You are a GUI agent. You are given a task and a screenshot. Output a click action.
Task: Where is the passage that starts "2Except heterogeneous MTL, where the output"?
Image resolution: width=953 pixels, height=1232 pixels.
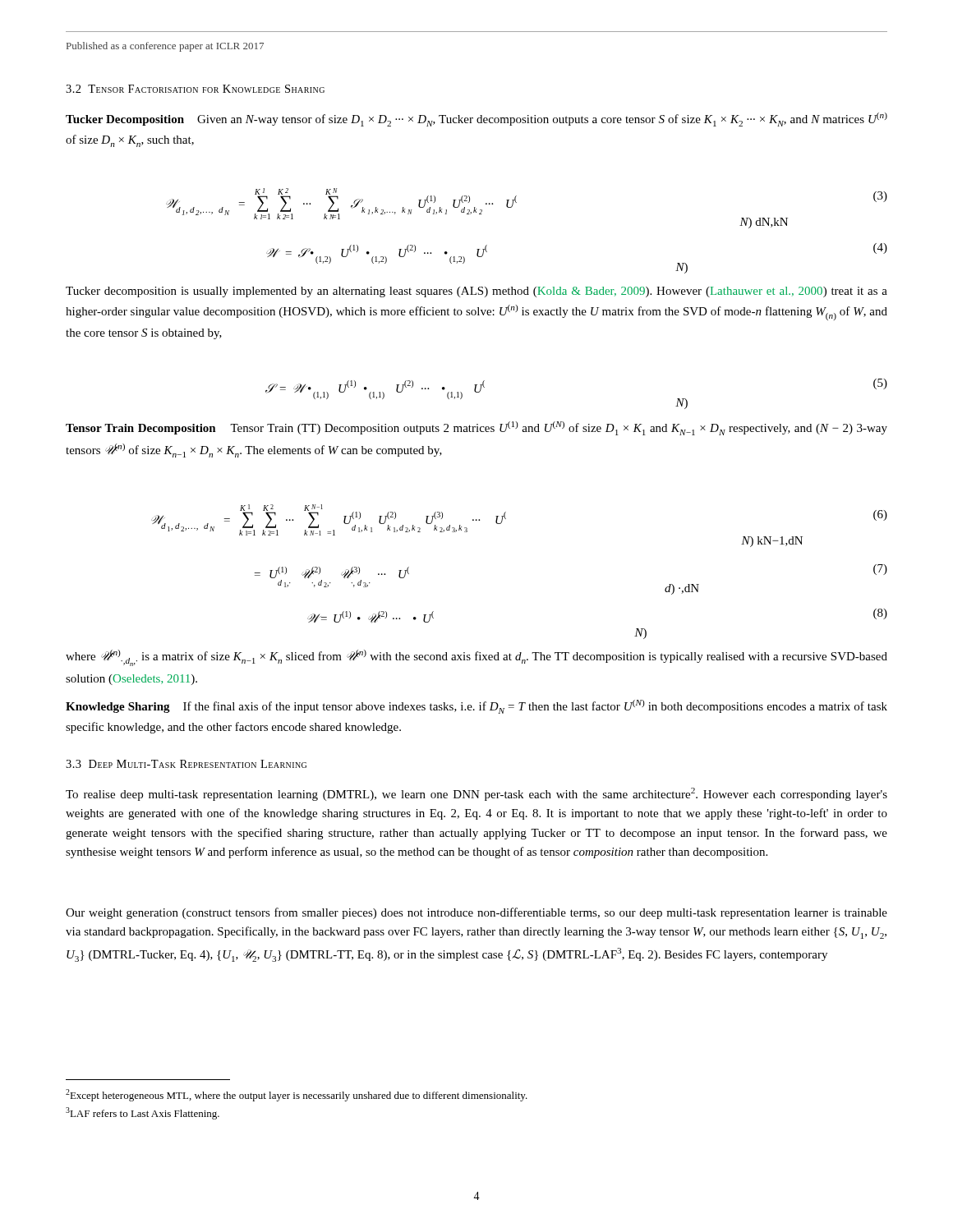coord(297,1095)
